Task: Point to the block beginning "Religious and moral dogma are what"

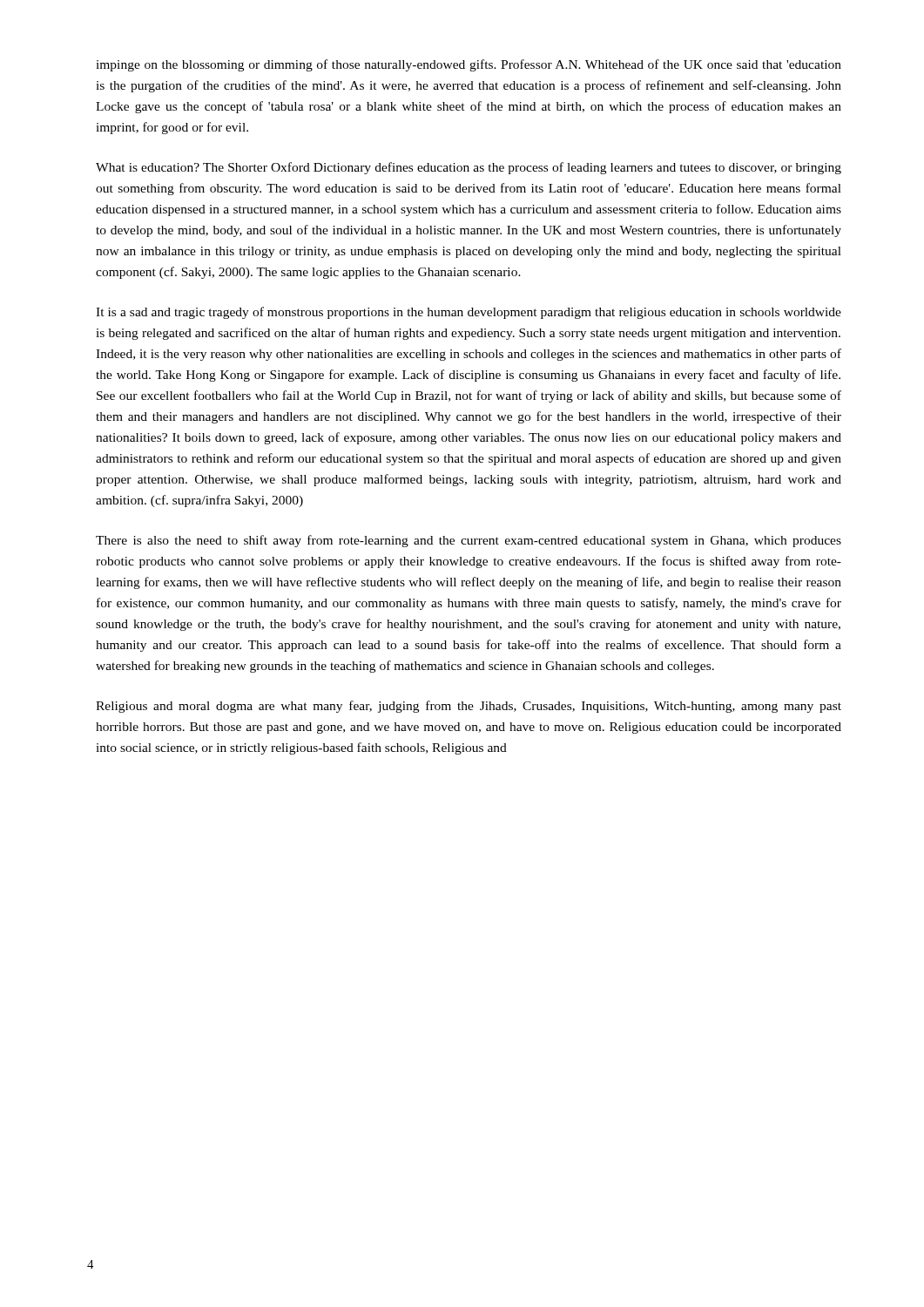Action: tap(469, 727)
